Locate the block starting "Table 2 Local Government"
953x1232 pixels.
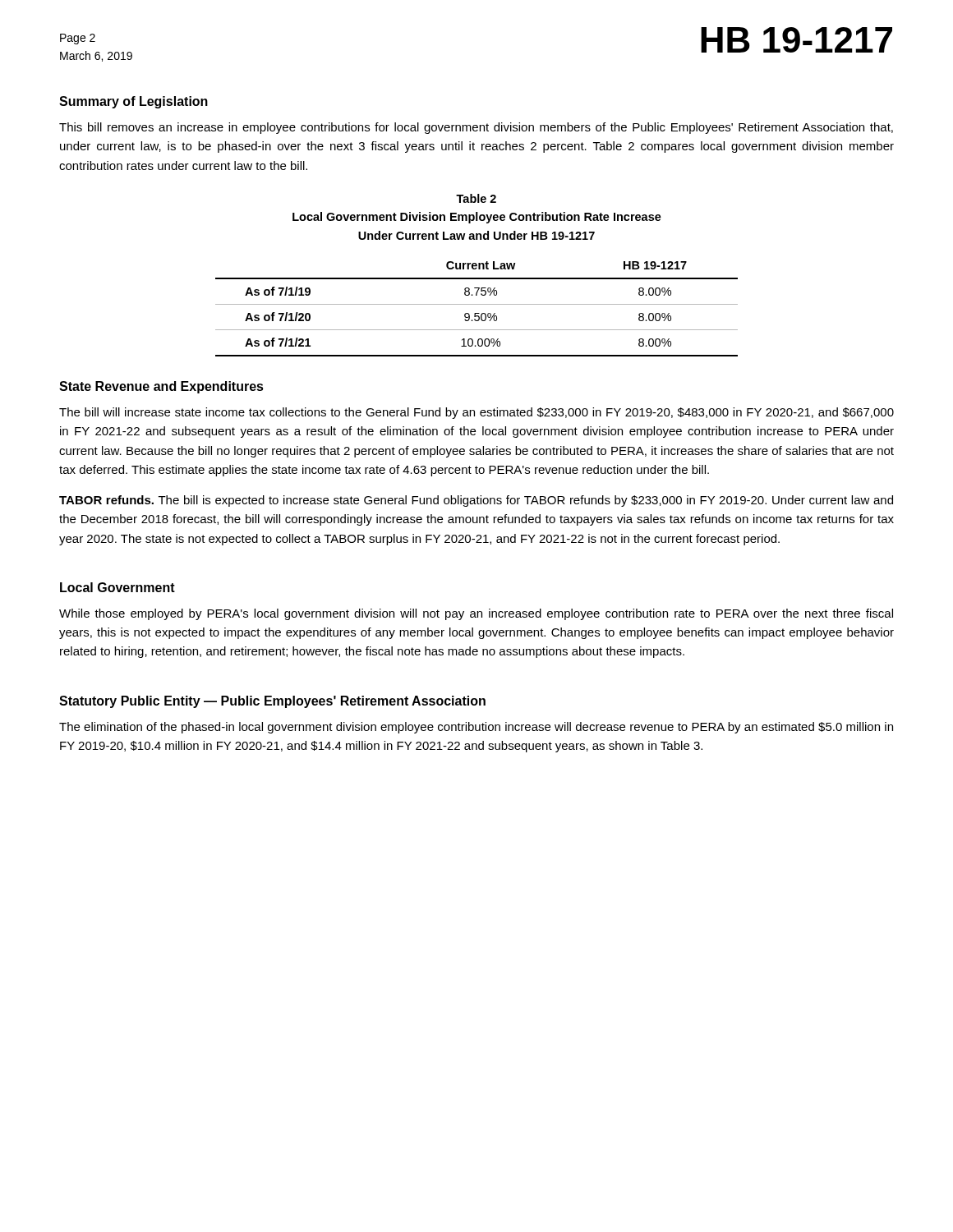[476, 217]
